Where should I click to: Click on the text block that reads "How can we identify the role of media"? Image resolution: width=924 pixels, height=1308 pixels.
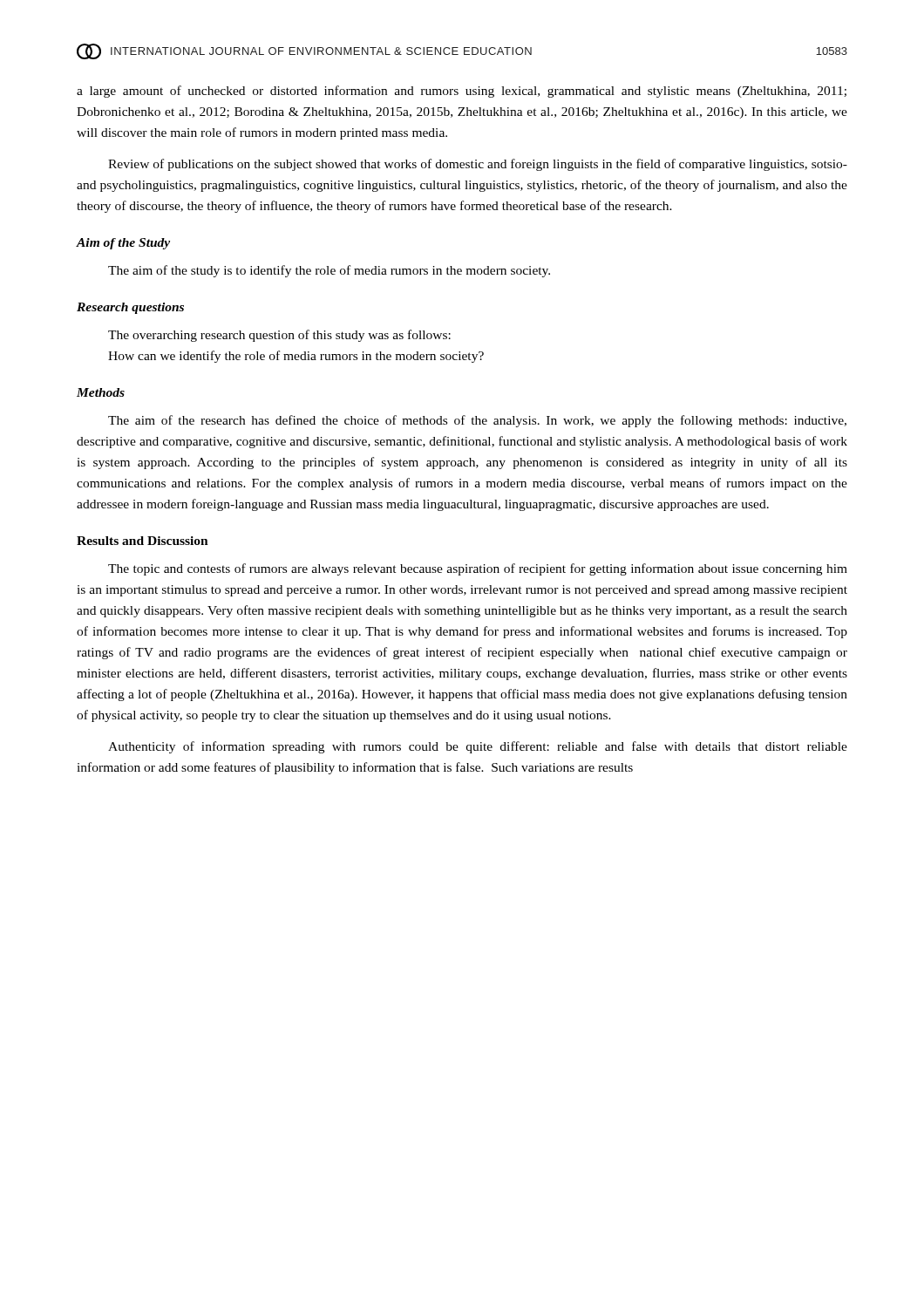[x=296, y=355]
